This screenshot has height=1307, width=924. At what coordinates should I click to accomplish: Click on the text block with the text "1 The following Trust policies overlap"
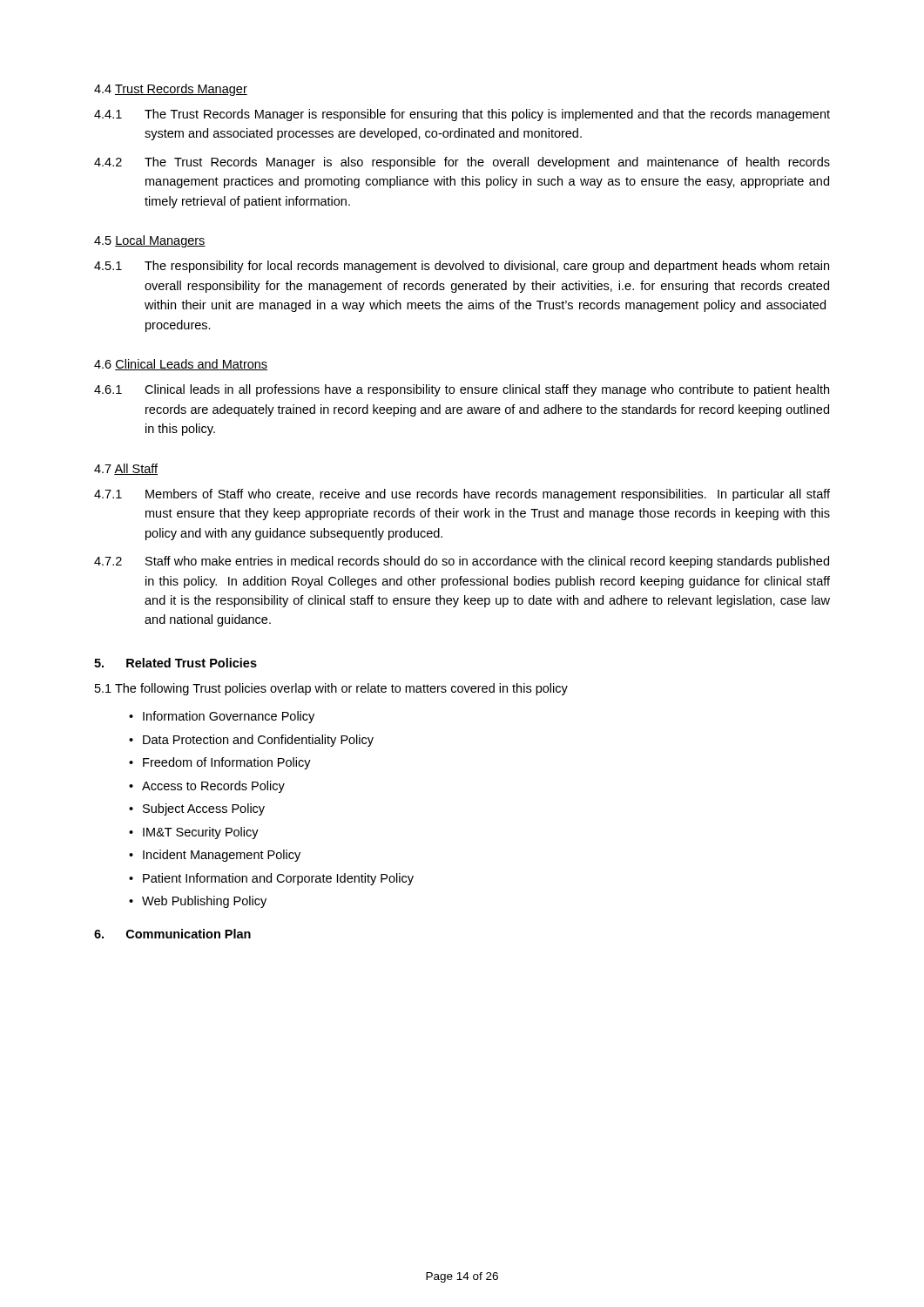coord(331,688)
